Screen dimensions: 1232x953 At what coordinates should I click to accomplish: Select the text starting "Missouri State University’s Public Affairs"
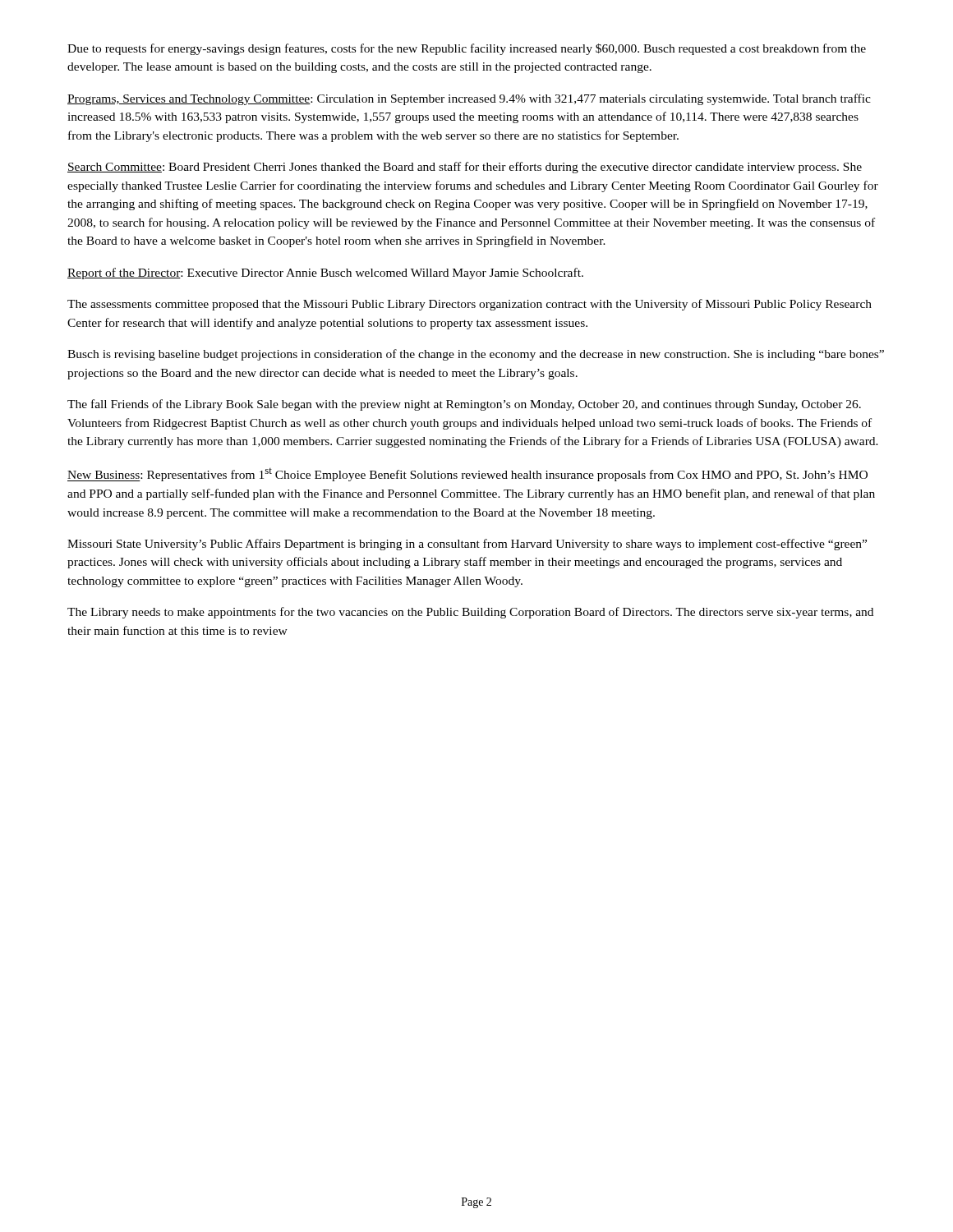point(467,562)
